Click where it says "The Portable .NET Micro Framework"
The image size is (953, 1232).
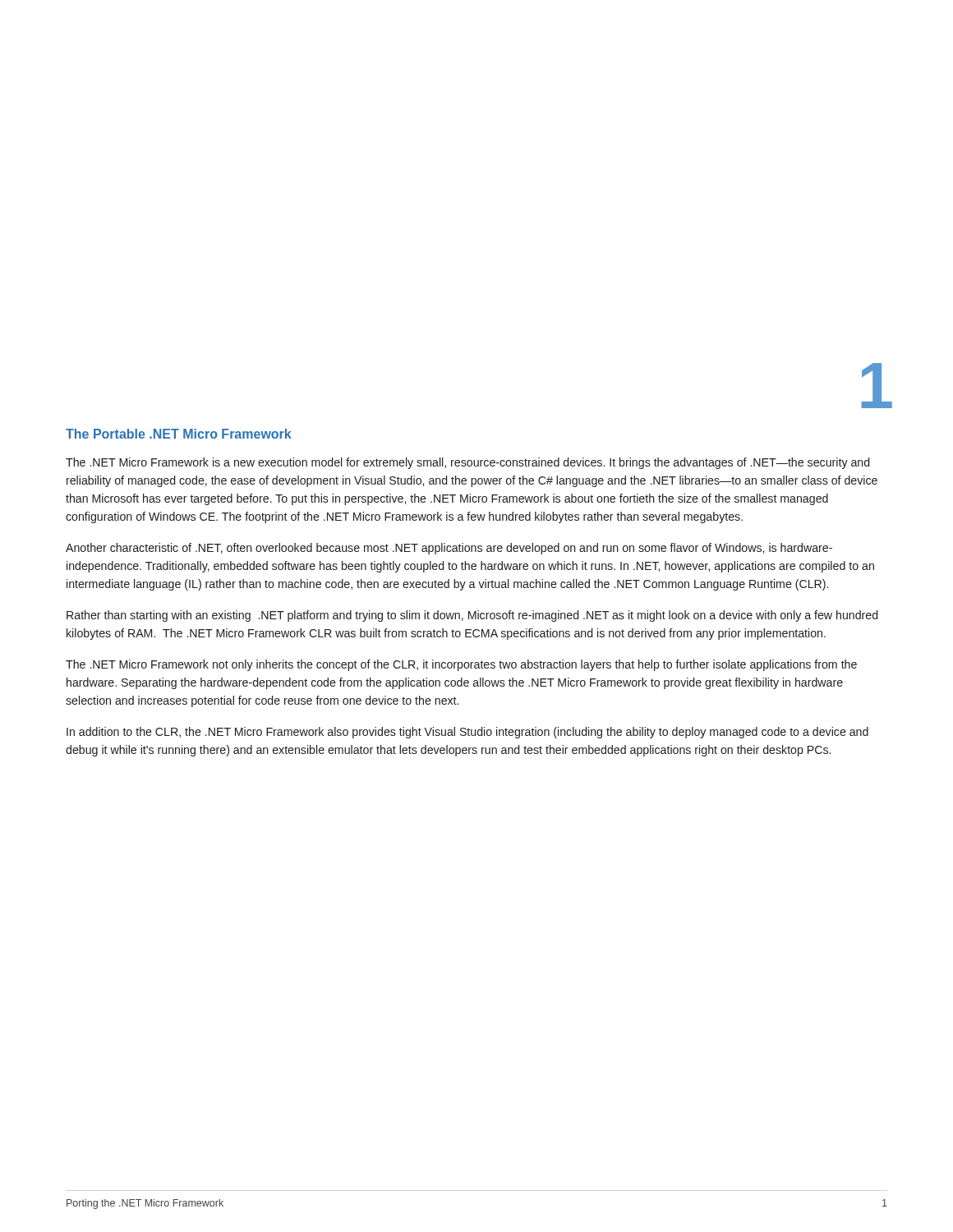[x=179, y=434]
